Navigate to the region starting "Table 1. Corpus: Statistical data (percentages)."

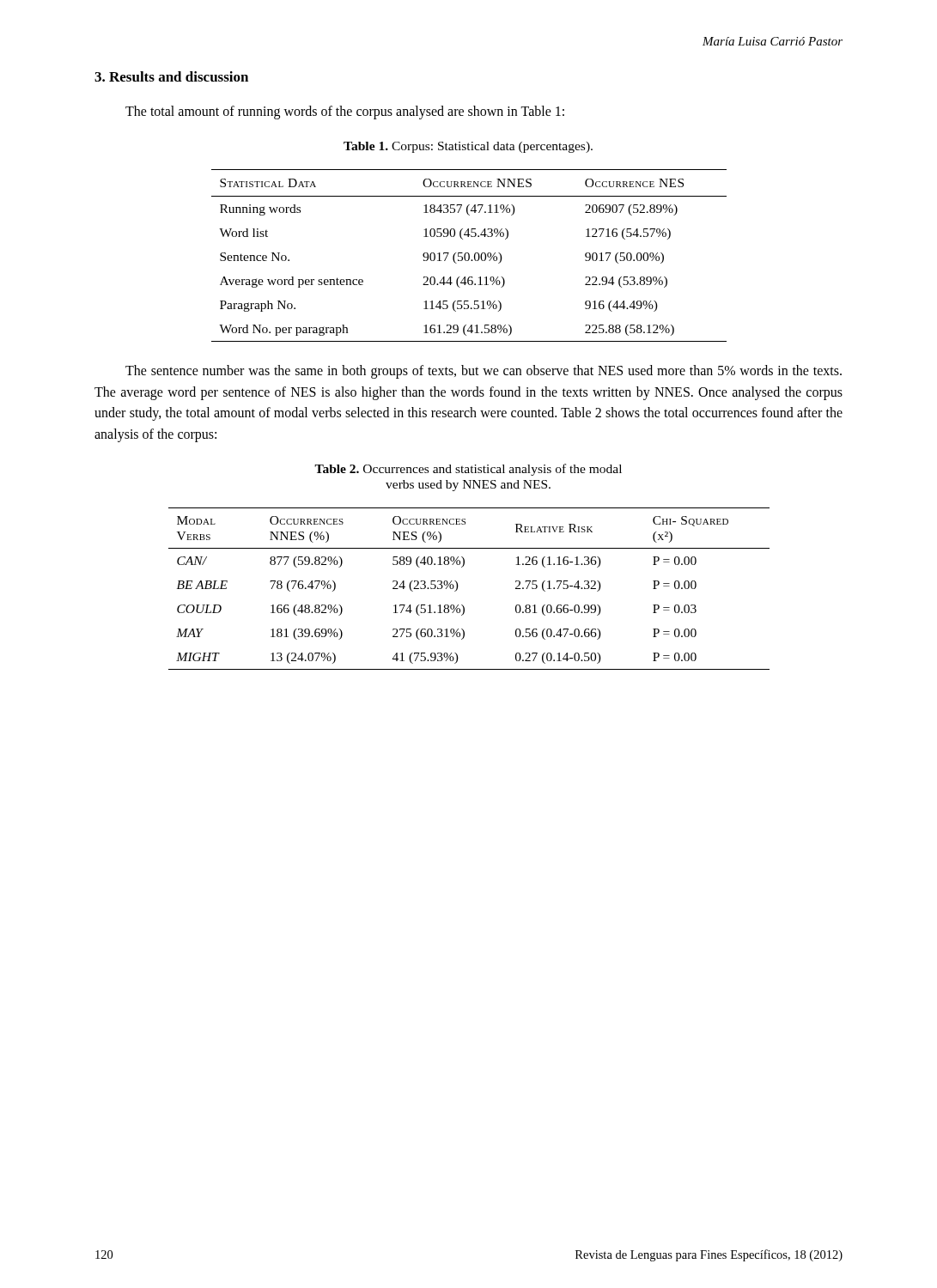pyautogui.click(x=468, y=145)
